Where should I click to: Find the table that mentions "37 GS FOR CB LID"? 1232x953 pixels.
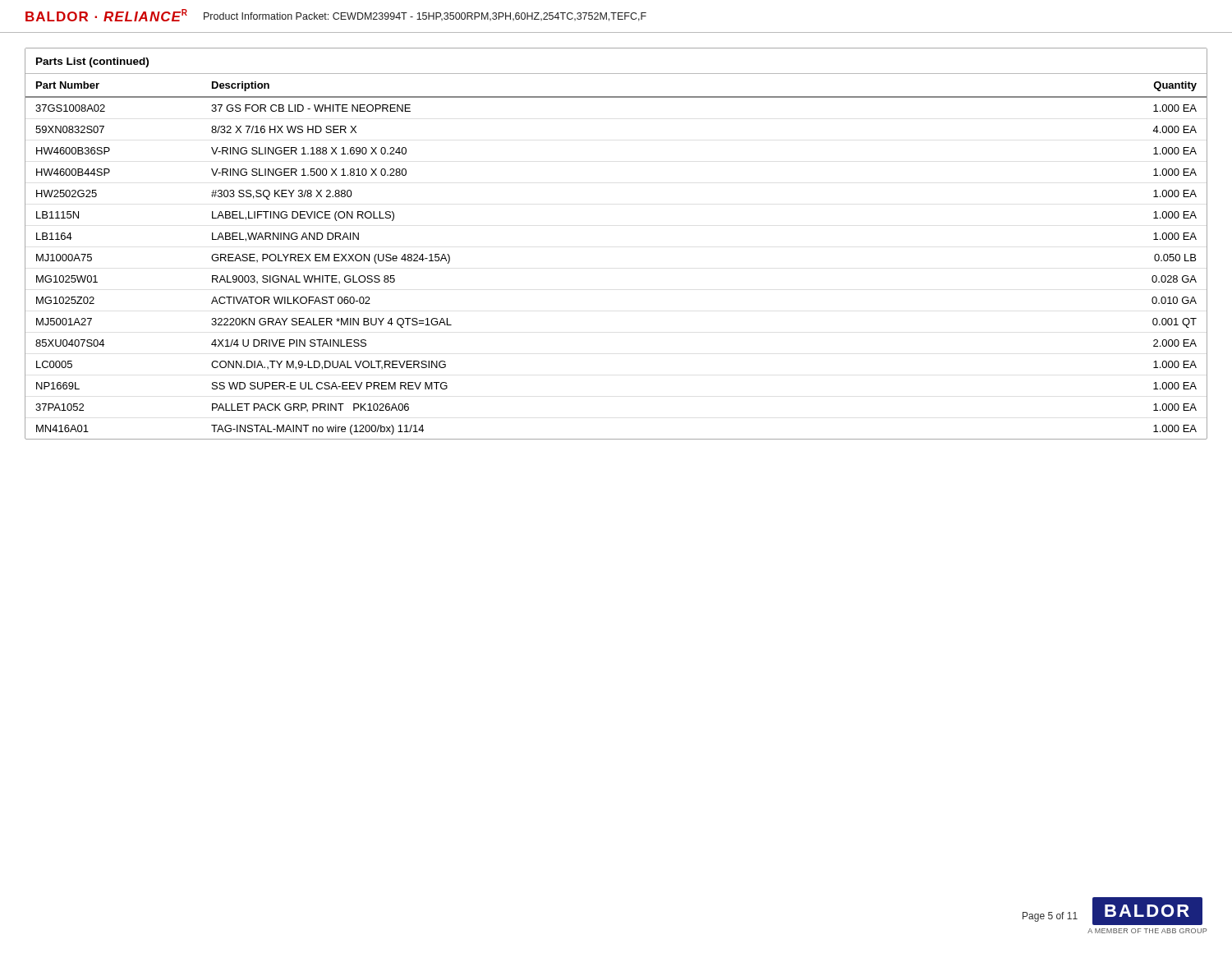[x=616, y=243]
